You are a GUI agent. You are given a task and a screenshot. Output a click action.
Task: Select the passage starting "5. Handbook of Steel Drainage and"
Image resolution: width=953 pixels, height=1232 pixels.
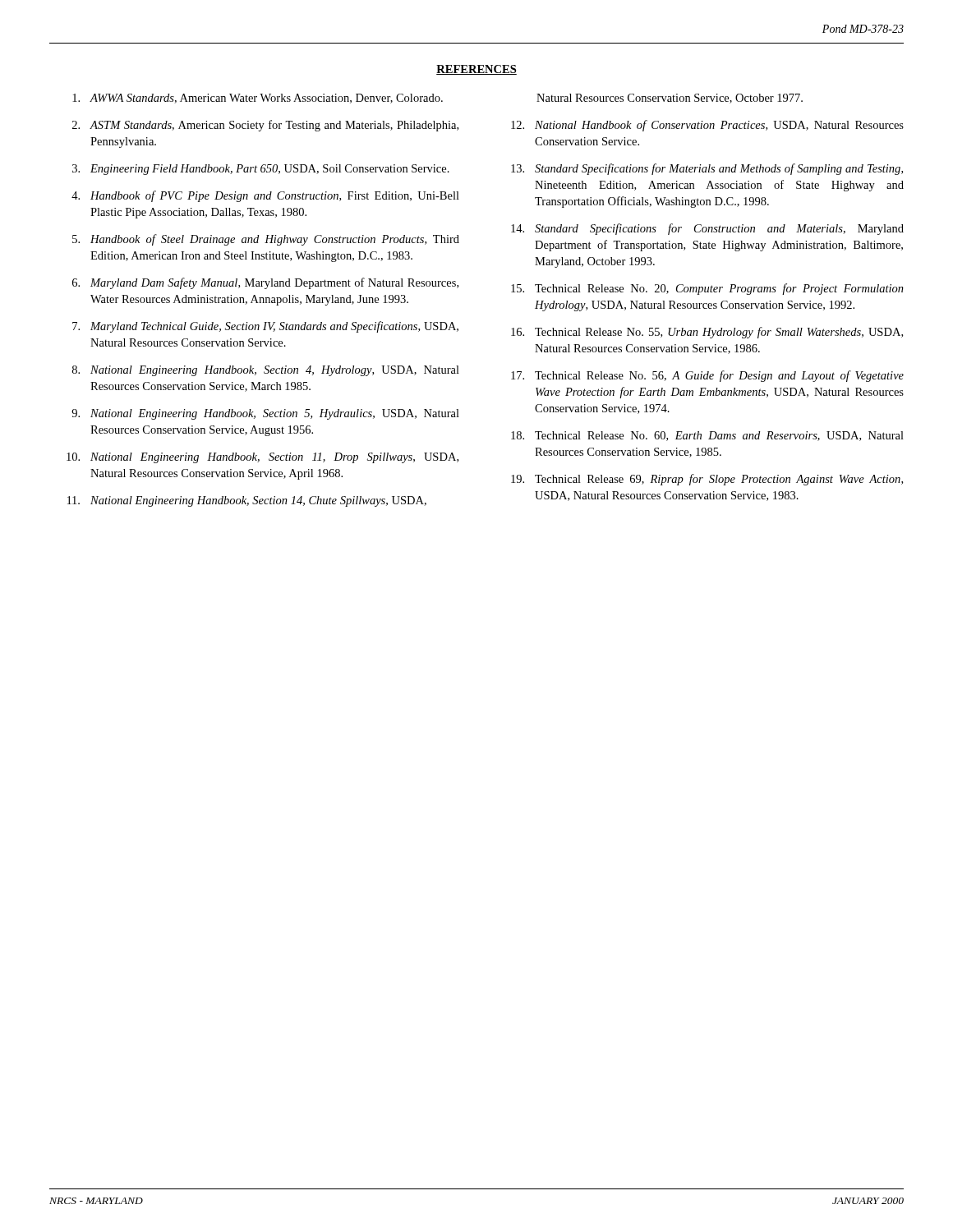pyautogui.click(x=254, y=247)
